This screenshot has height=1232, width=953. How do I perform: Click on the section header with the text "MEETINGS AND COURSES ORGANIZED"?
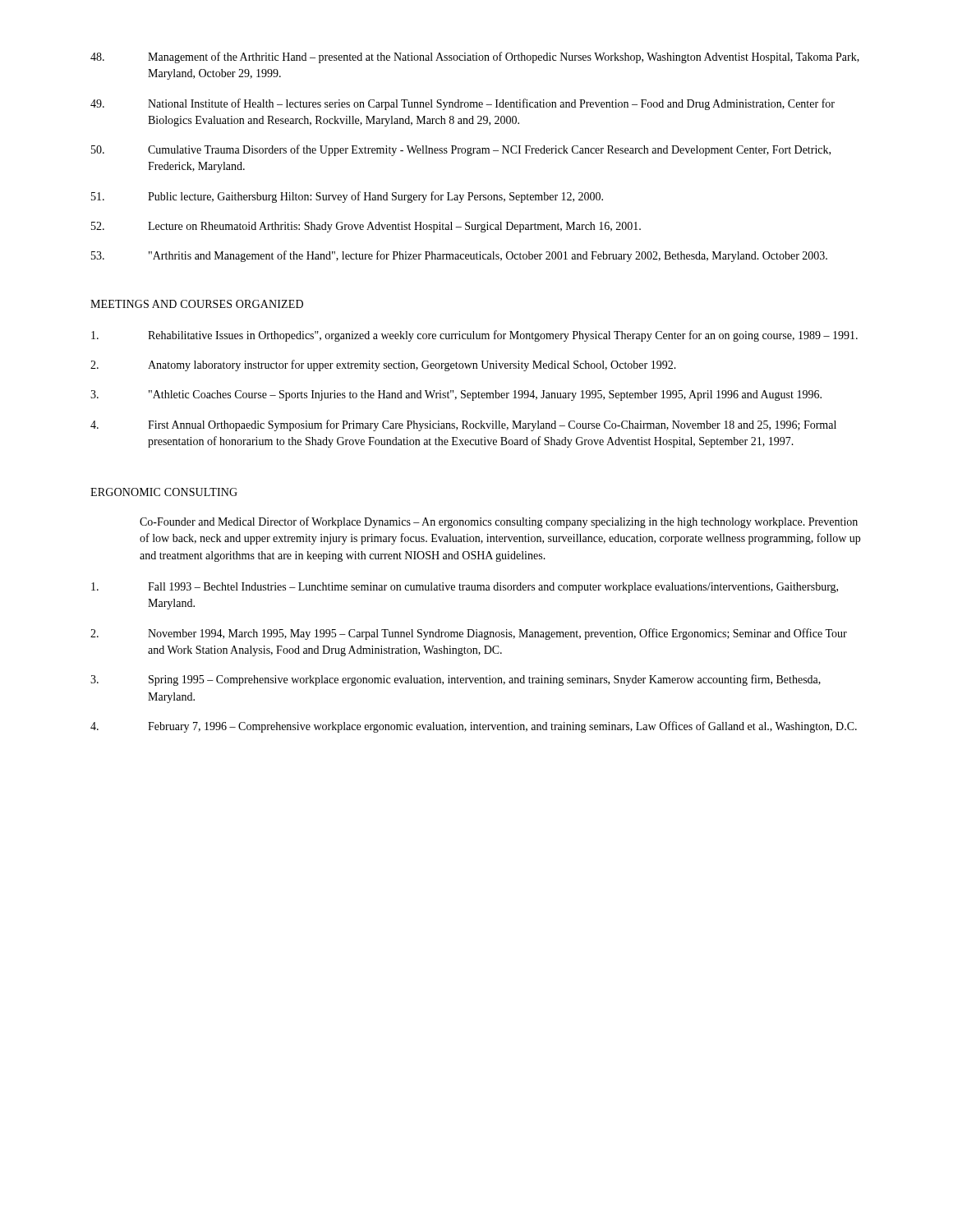[x=197, y=304]
